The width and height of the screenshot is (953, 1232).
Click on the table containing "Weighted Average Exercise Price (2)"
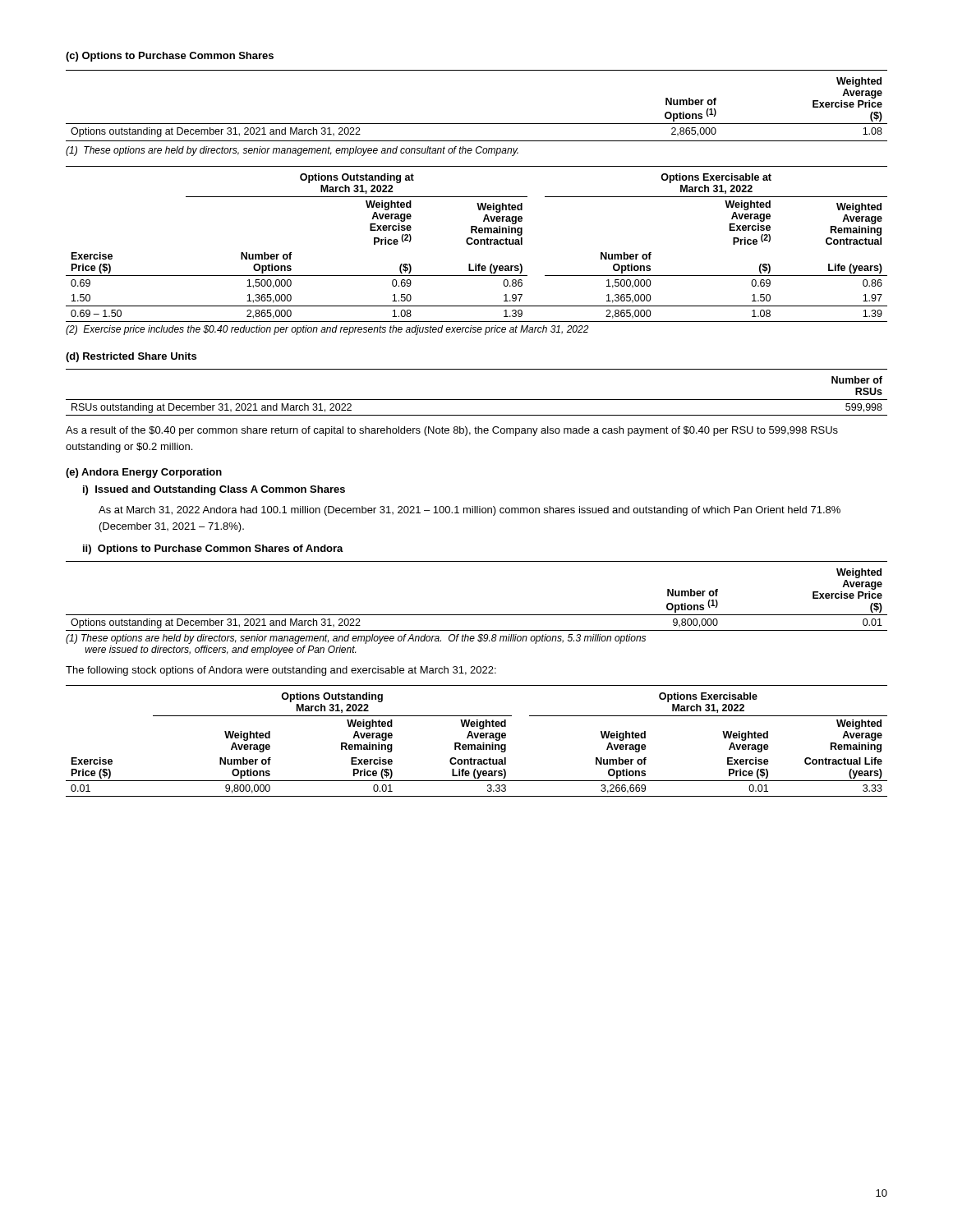[476, 244]
